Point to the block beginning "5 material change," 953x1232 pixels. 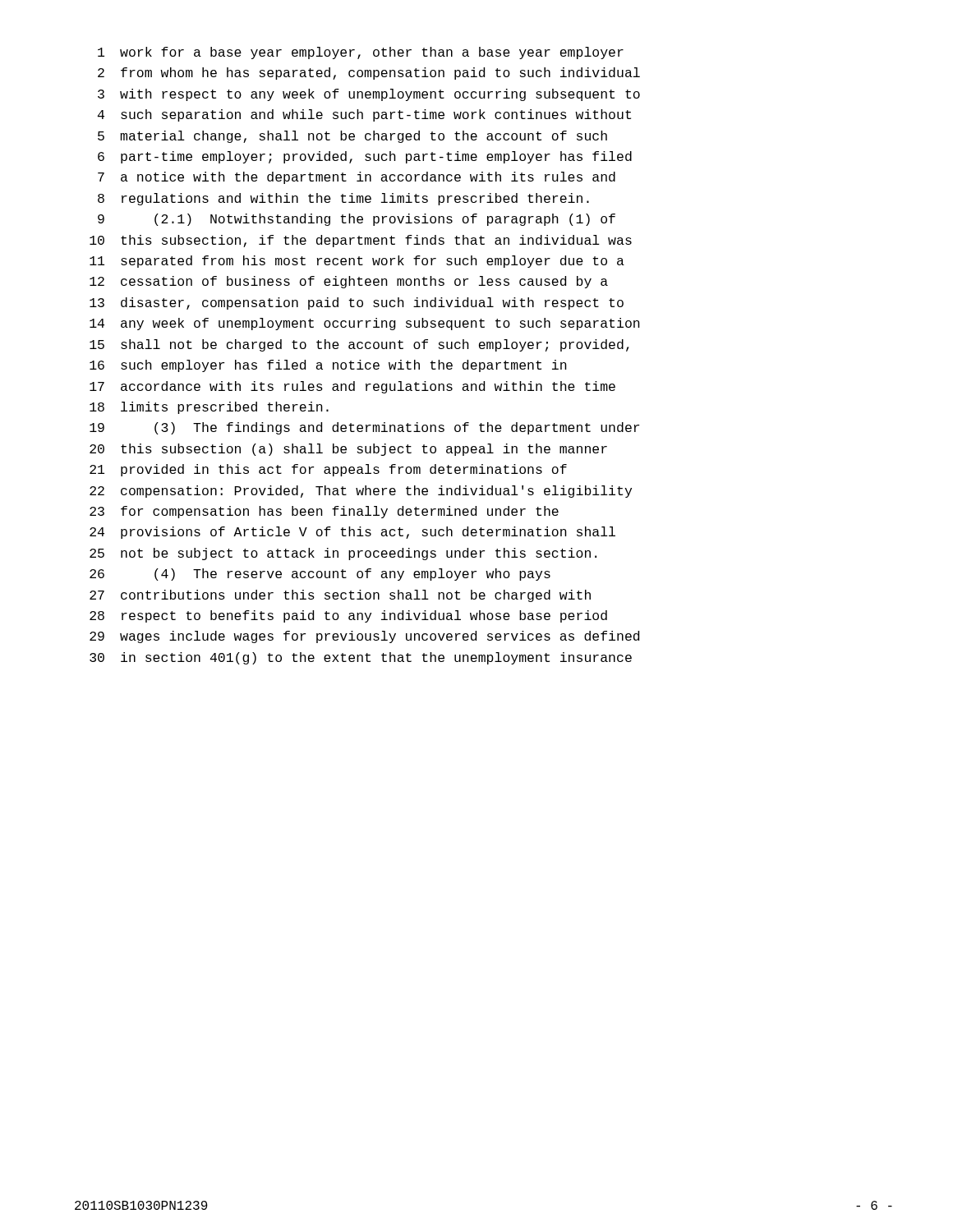point(341,137)
